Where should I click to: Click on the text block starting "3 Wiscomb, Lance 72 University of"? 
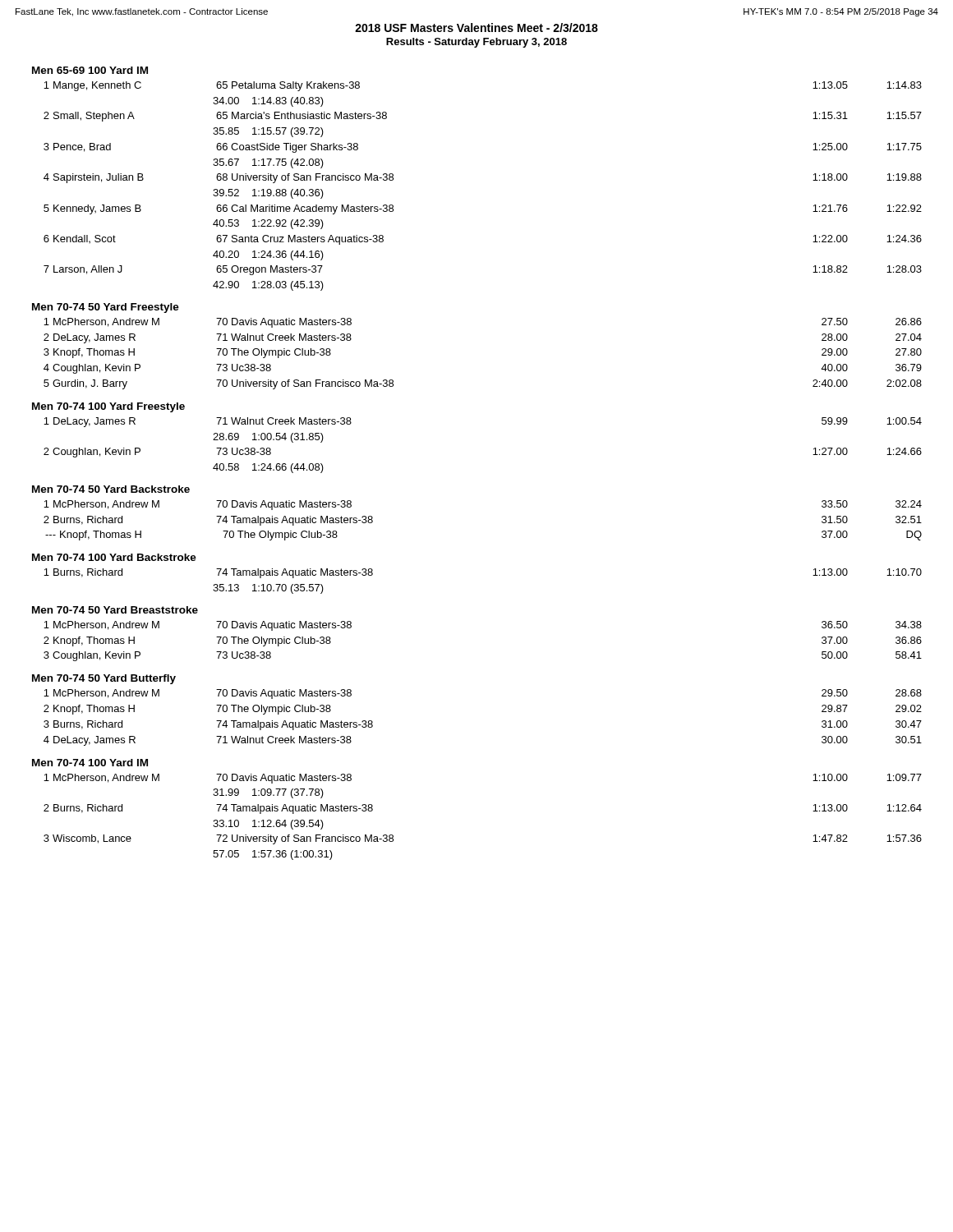point(86,839)
